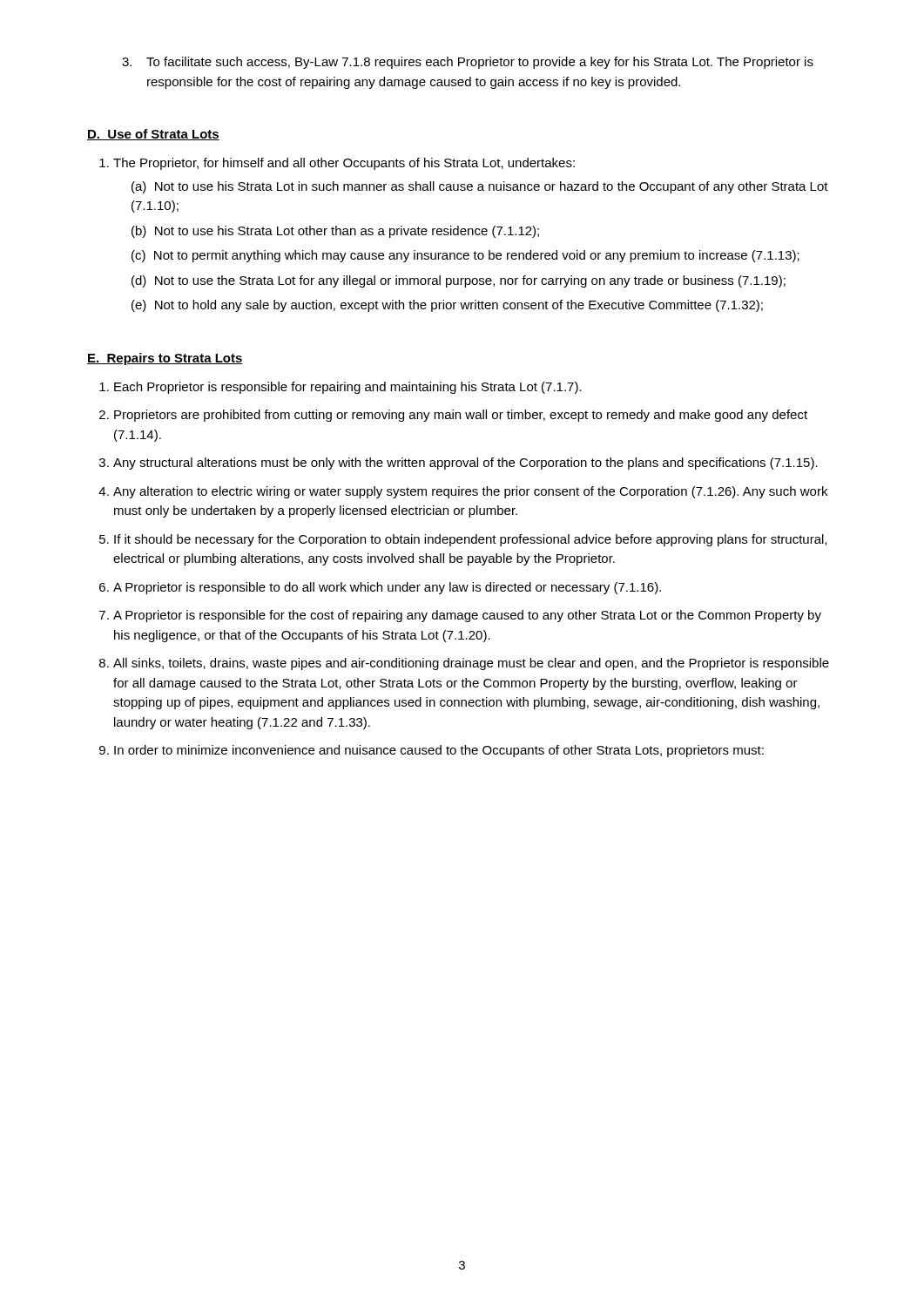Click the passage that begins "Proprietors are prohibited from cutting or removing any"
The width and height of the screenshot is (924, 1307).
pos(466,425)
